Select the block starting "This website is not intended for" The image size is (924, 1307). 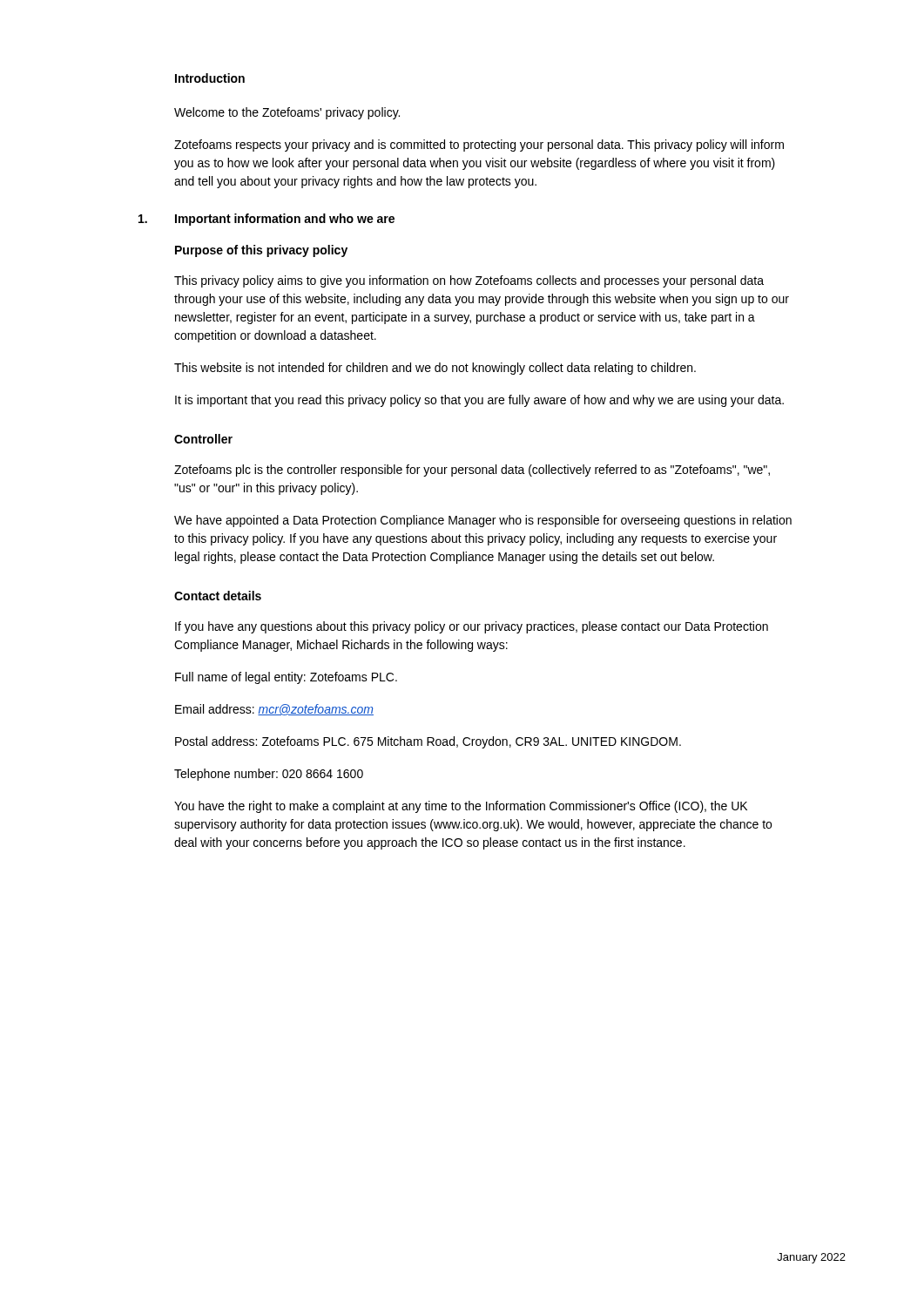point(484,368)
